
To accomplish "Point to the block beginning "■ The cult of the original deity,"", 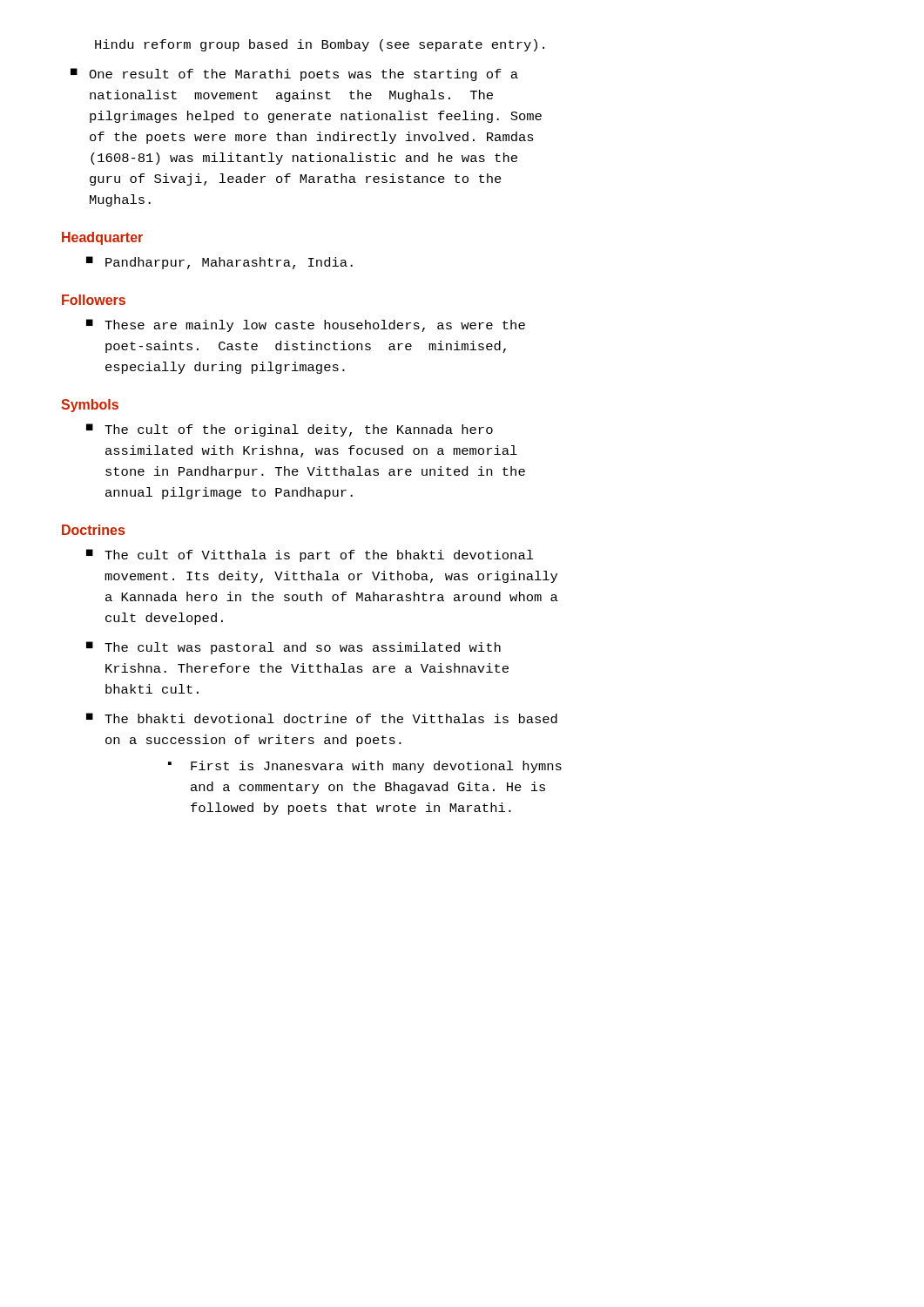I will tap(474, 462).
